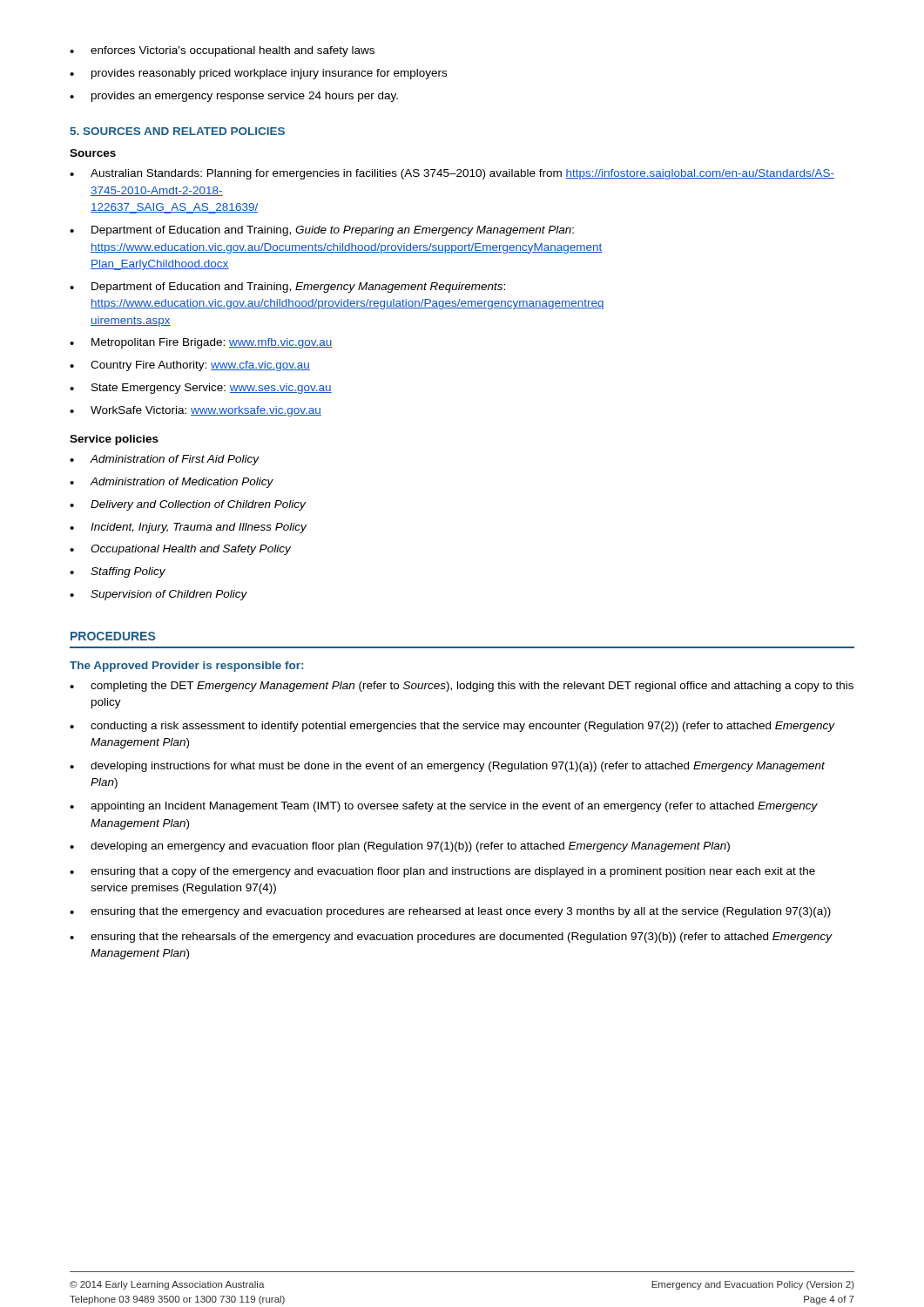The height and width of the screenshot is (1307, 924).
Task: Where does it say "The Approved Provider is responsible for:"?
Action: (187, 665)
